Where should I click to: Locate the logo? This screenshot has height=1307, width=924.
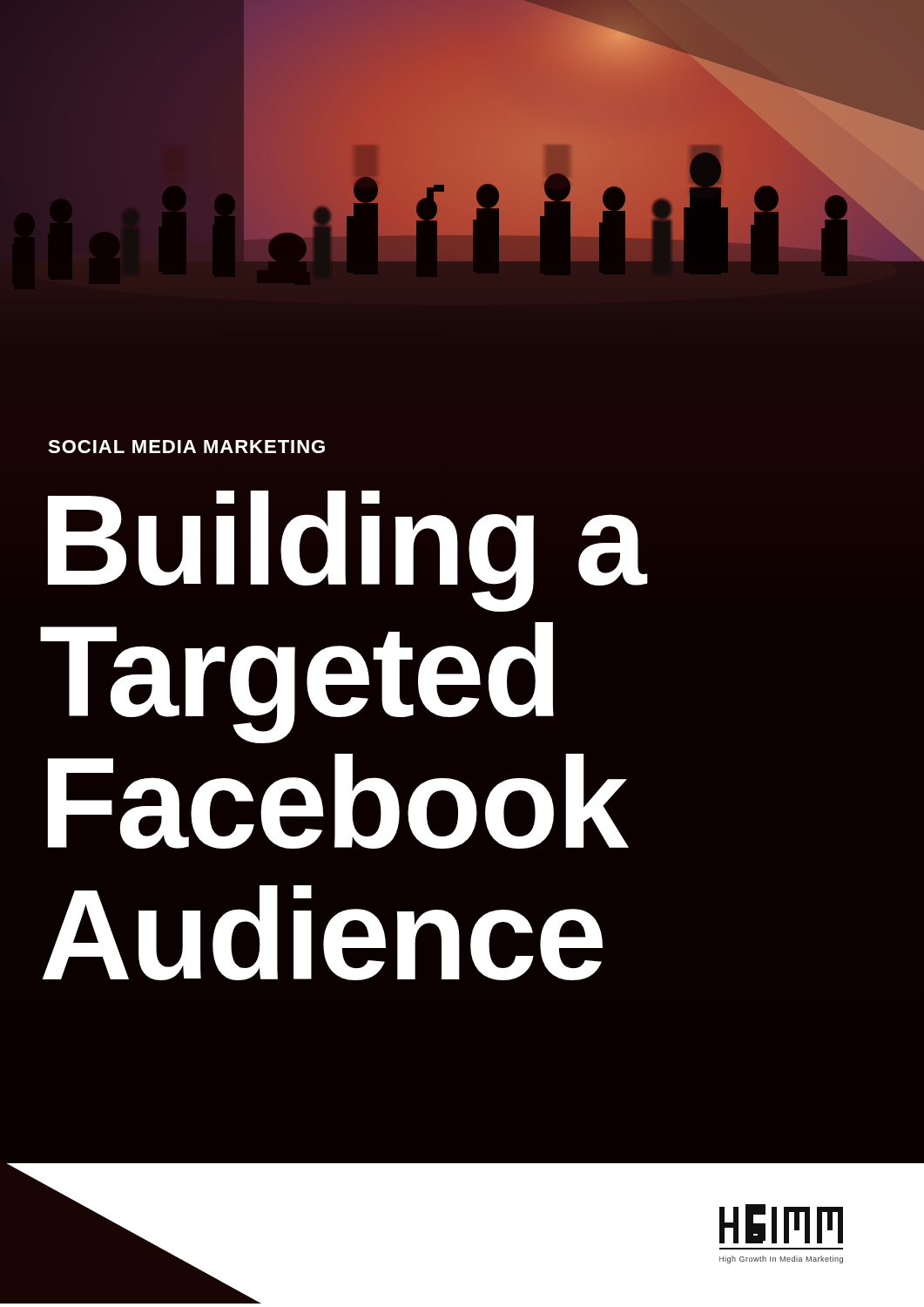798,1235
